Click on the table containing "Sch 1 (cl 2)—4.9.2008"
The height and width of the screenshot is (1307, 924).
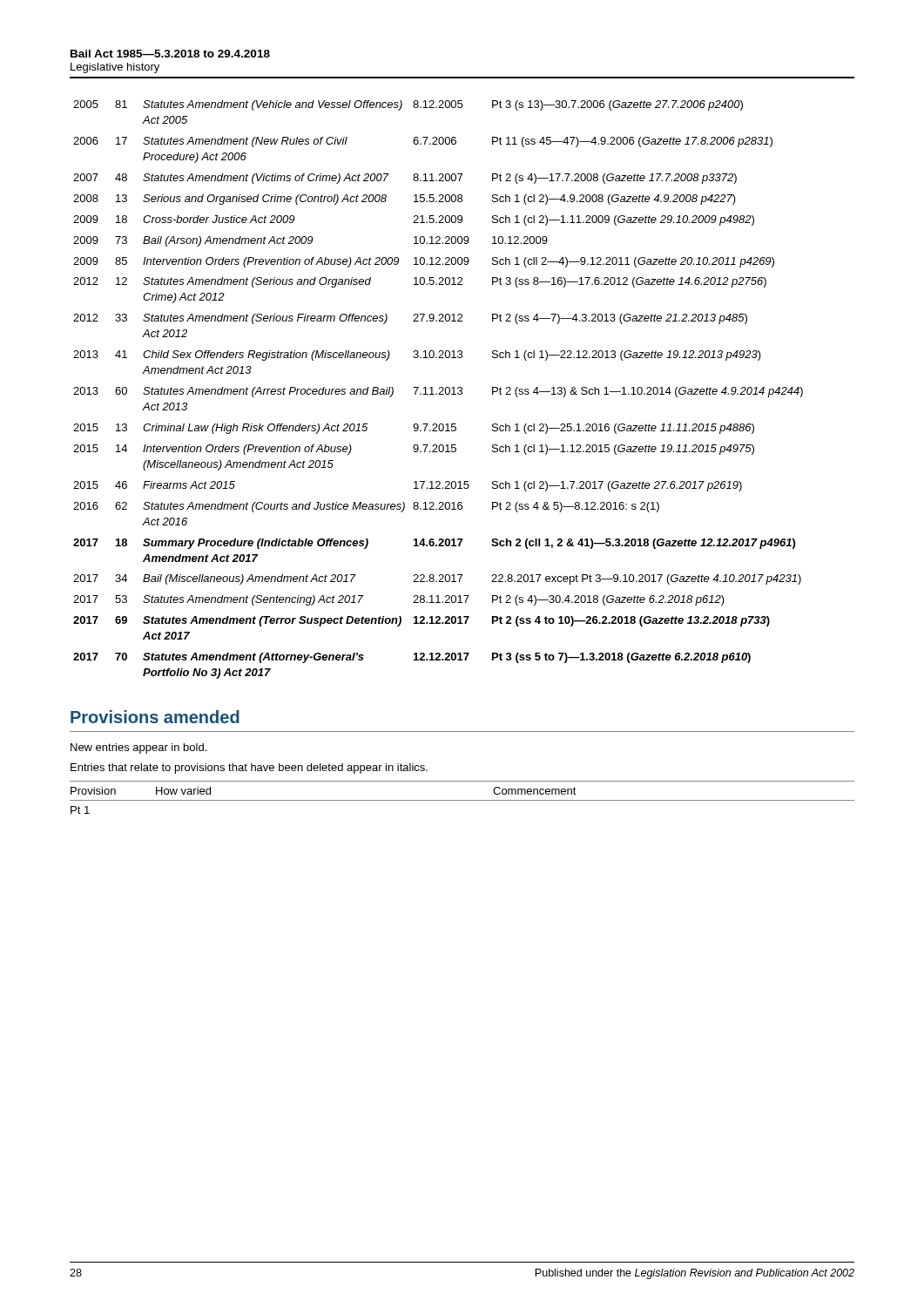[x=462, y=389]
